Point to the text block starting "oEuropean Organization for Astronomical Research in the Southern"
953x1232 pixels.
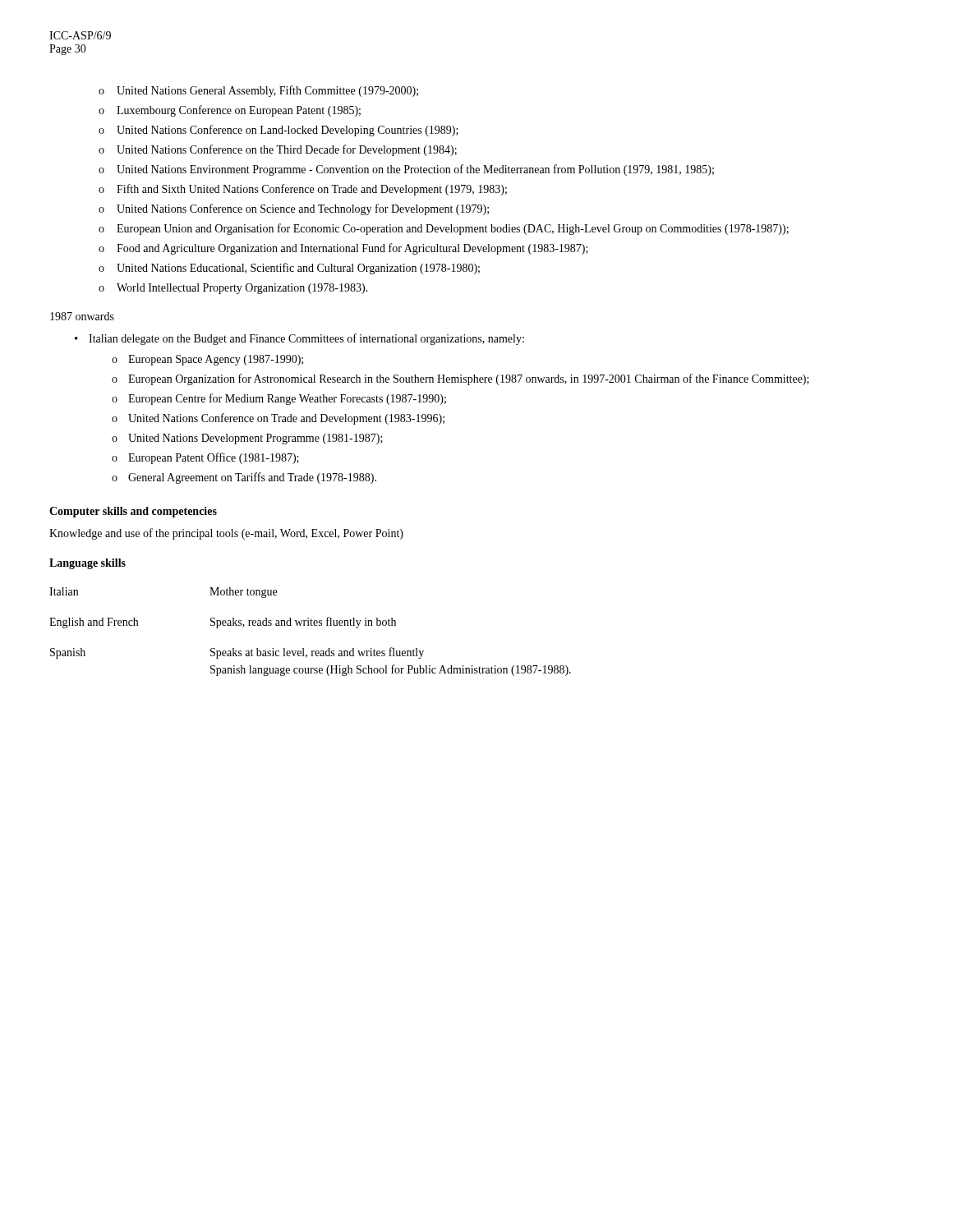click(461, 379)
